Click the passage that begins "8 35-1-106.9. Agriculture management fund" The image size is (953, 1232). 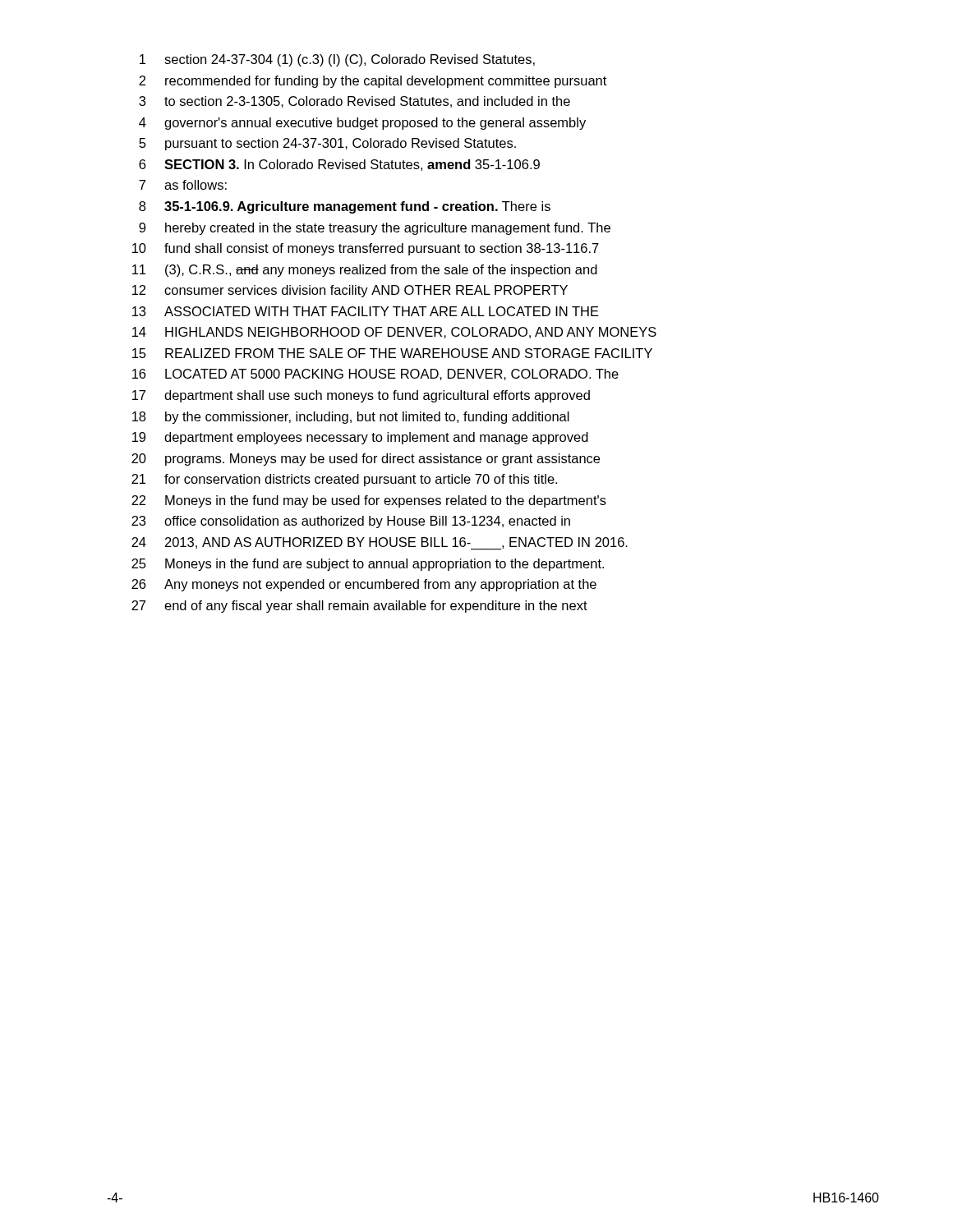(493, 406)
